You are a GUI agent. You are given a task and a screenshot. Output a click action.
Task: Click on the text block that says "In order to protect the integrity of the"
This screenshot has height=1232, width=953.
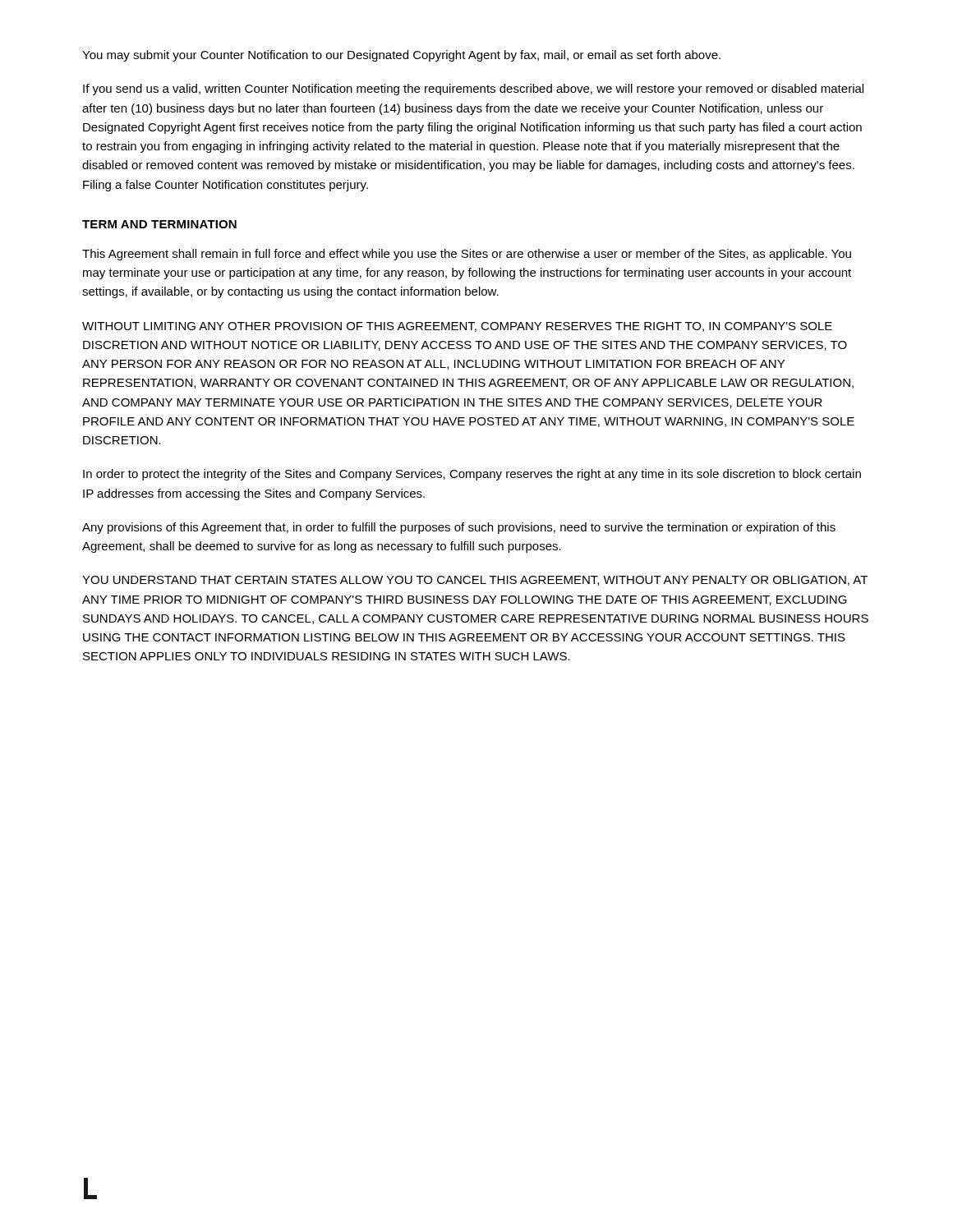pos(472,483)
